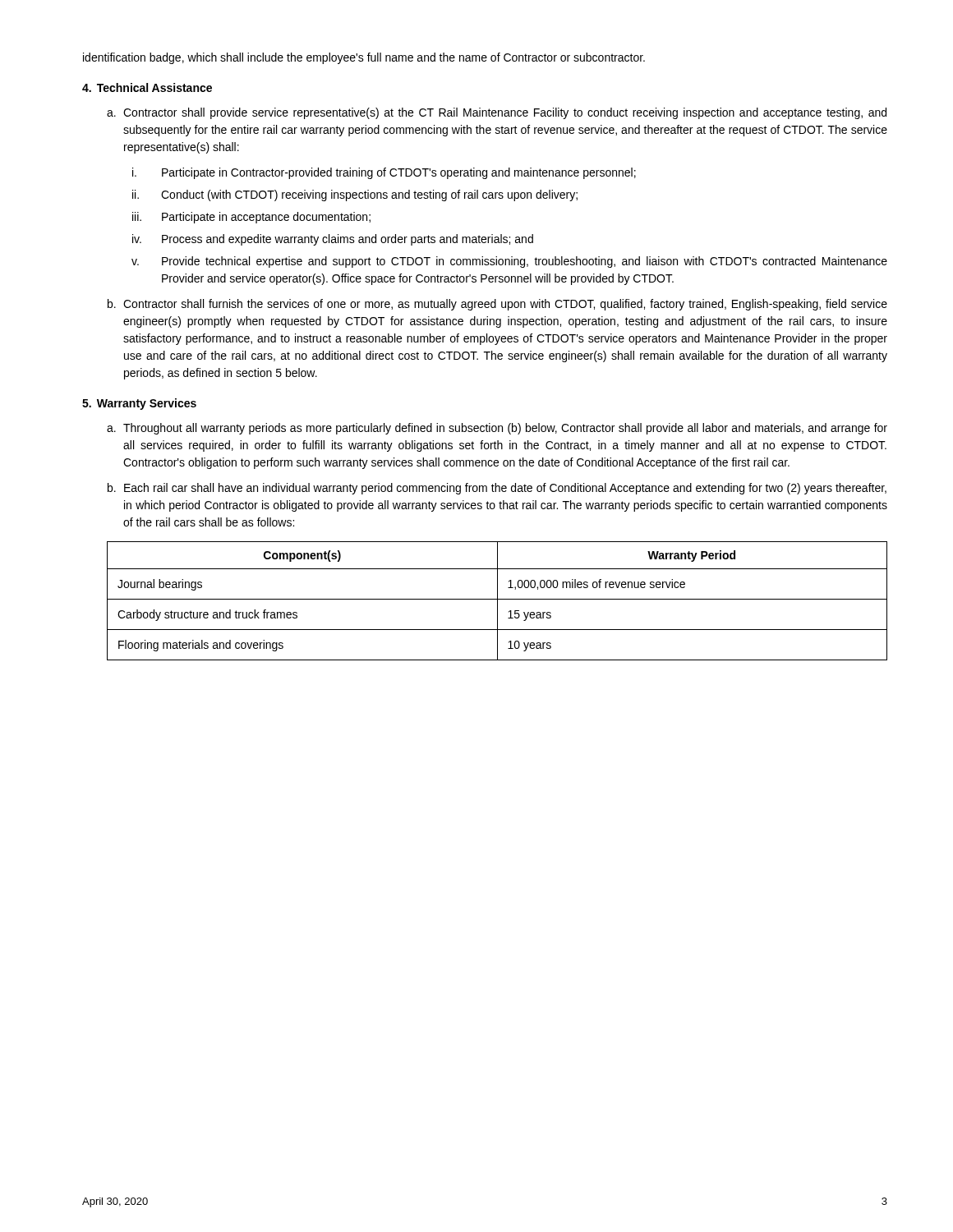Point to the block starting "b. Contractor shall furnish the services of one"

[x=497, y=339]
